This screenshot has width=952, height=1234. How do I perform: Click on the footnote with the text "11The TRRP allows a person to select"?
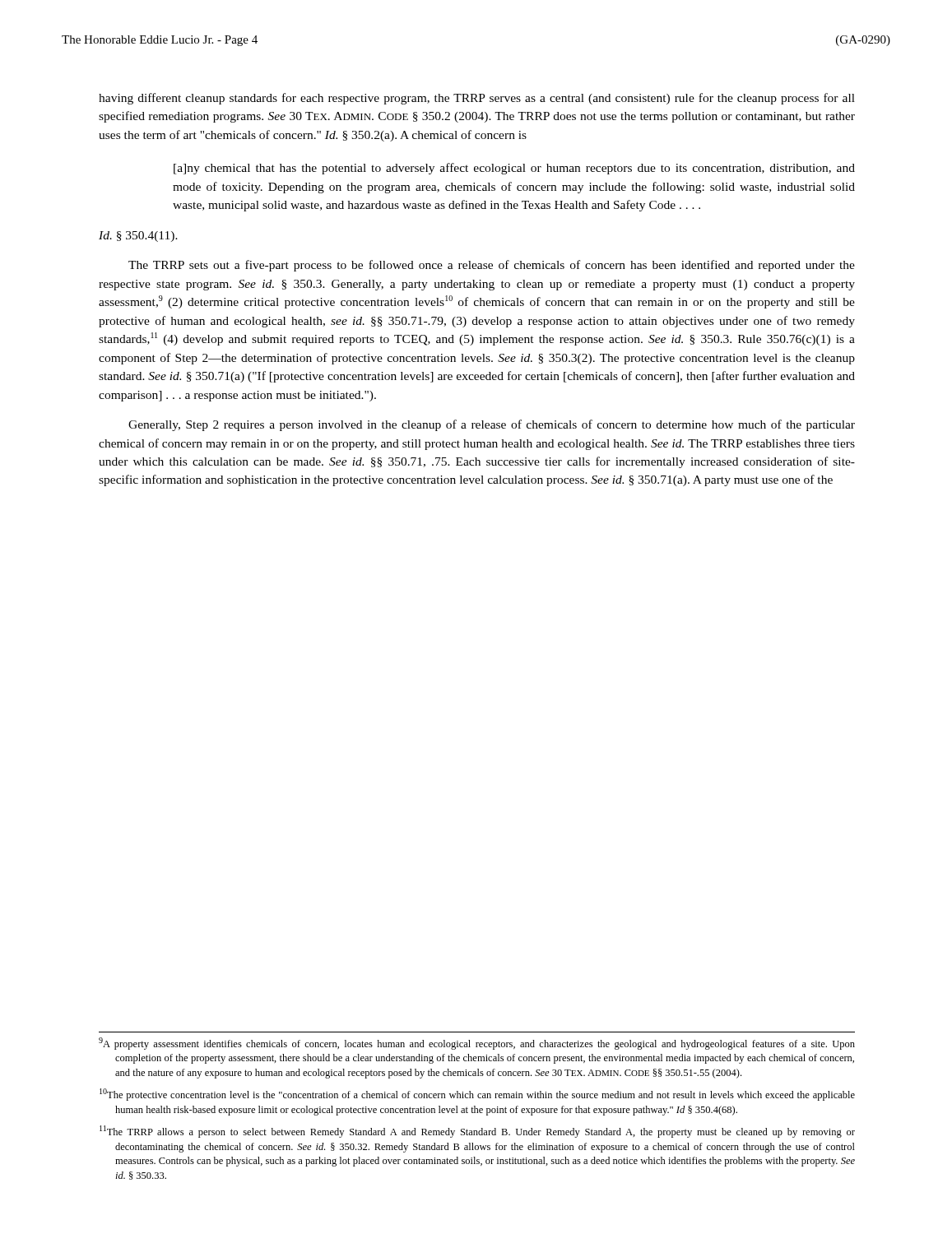[x=477, y=1153]
